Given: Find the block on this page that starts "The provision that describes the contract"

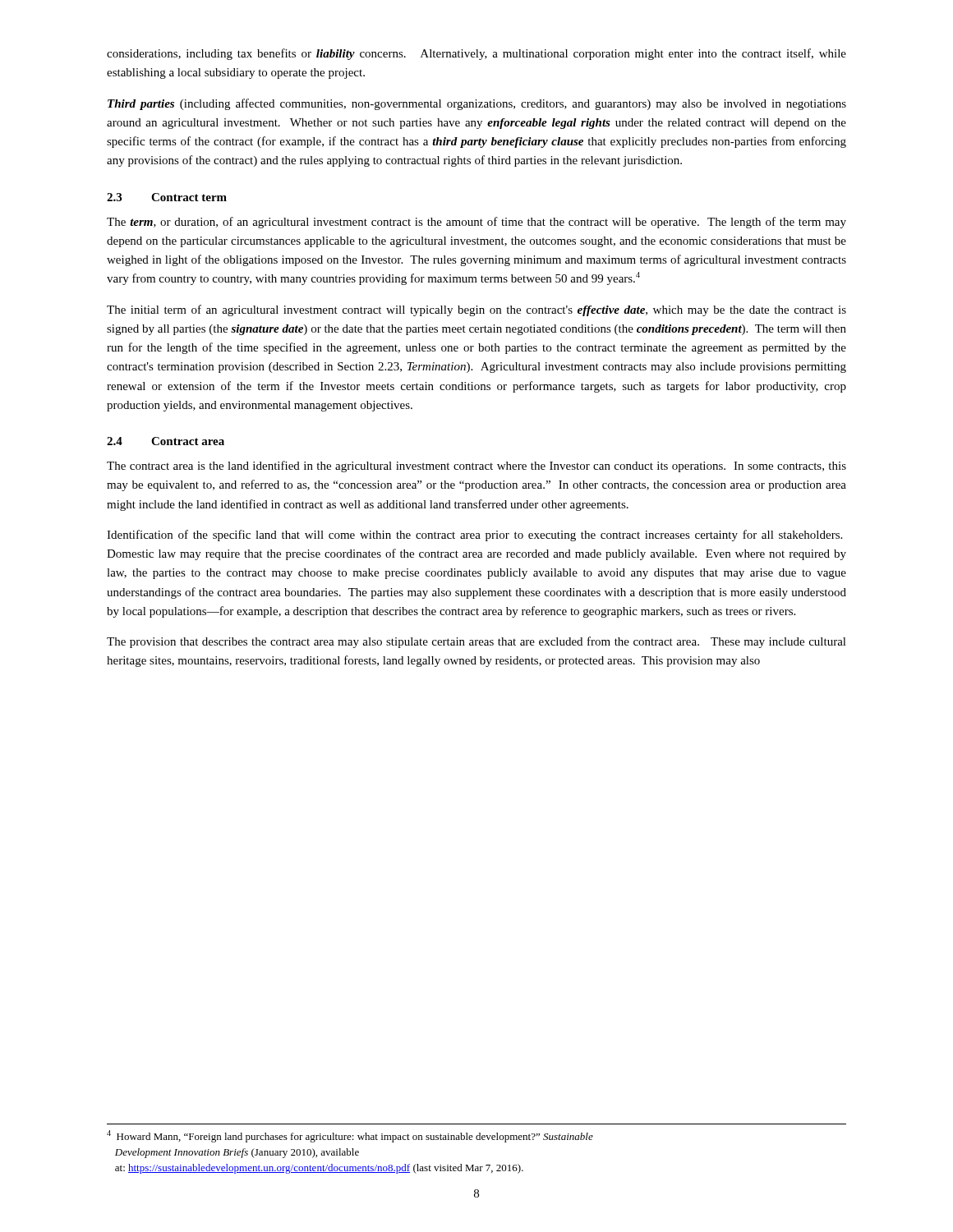Looking at the screenshot, I should [x=476, y=651].
